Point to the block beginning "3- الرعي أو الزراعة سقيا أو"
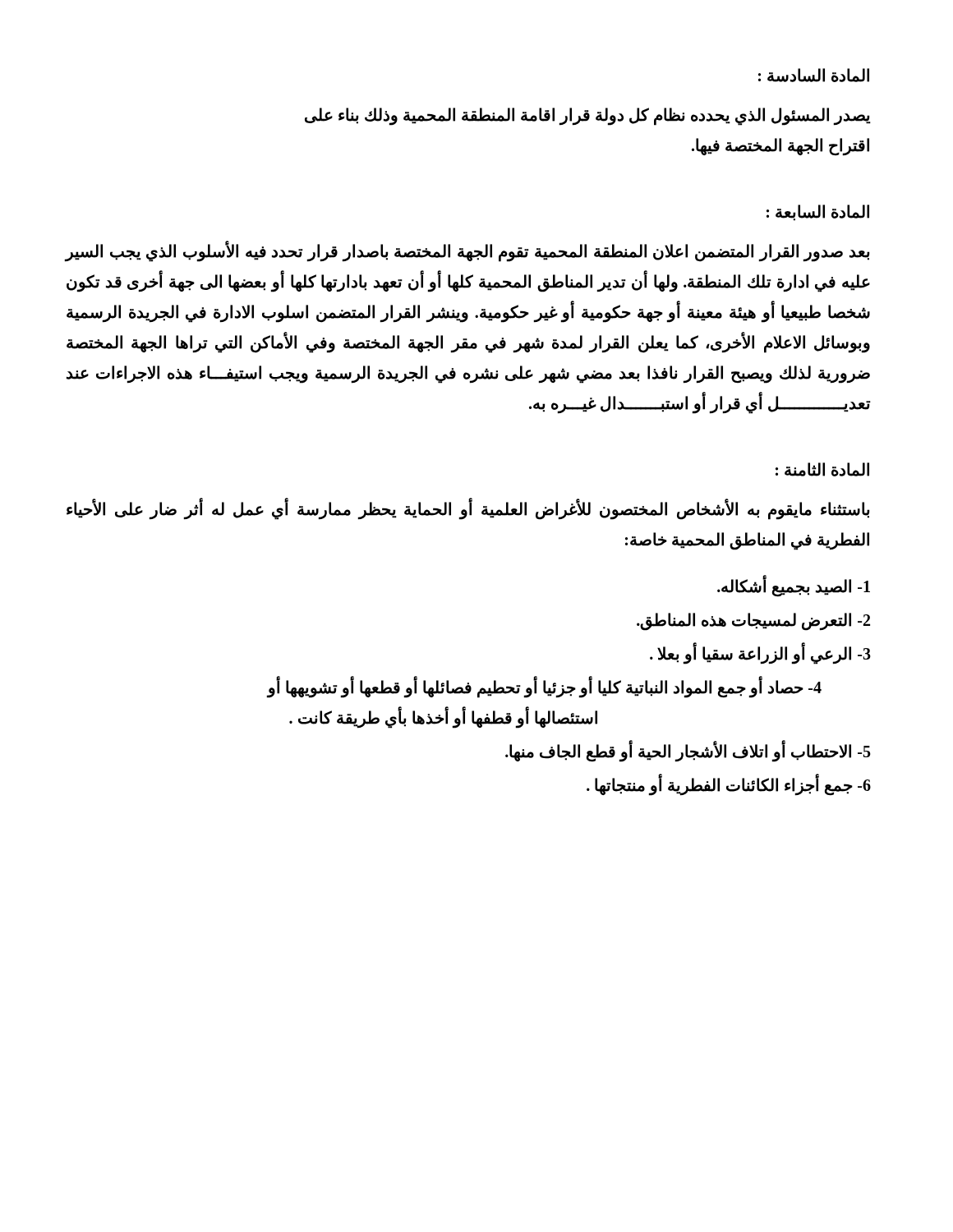 pos(760,654)
